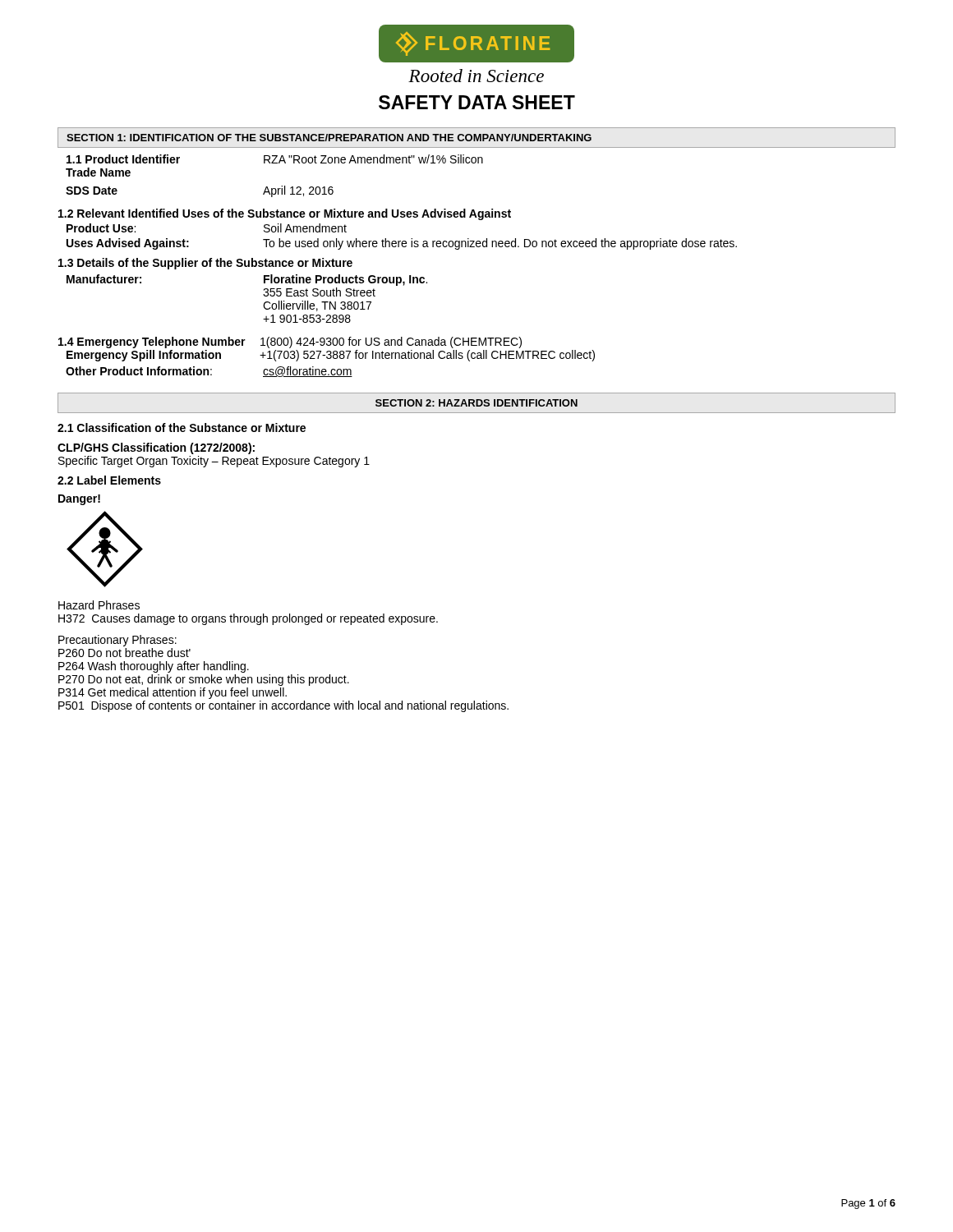Image resolution: width=953 pixels, height=1232 pixels.
Task: Find the text starting "Rooted in Science"
Action: click(x=476, y=76)
